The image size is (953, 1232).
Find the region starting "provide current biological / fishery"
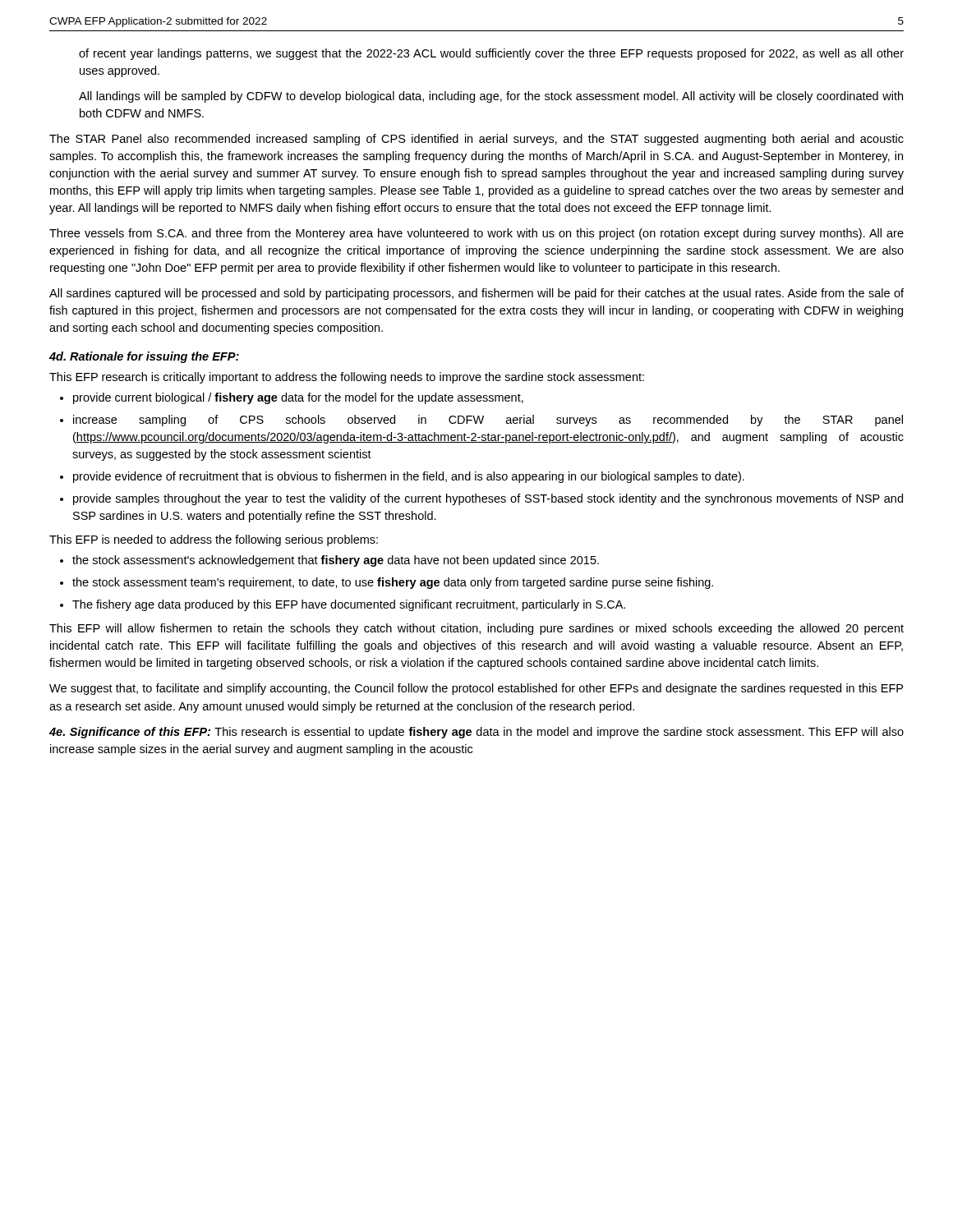298,398
